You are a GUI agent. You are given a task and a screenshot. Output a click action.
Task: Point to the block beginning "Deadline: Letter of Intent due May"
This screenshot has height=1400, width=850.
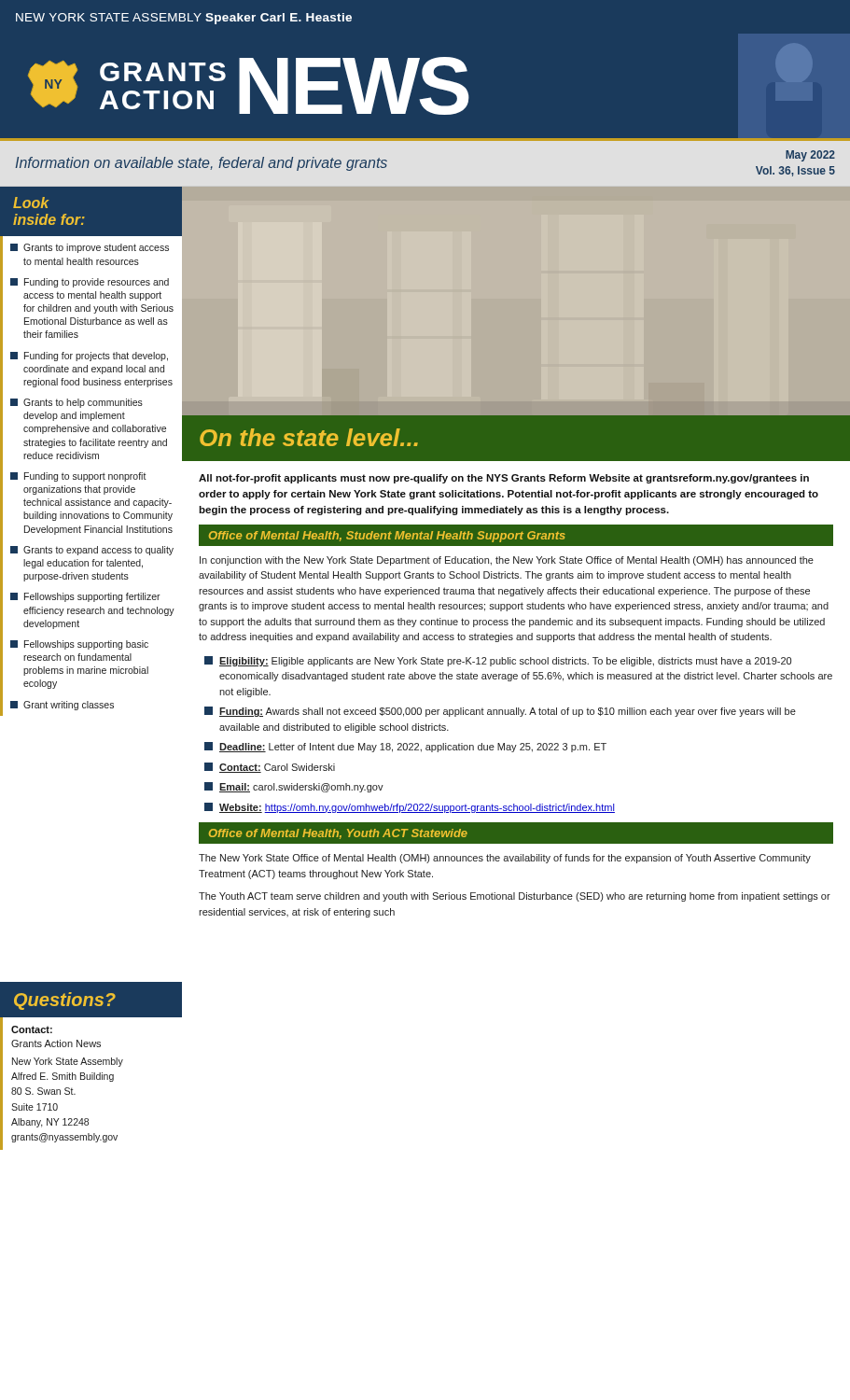pyautogui.click(x=405, y=747)
